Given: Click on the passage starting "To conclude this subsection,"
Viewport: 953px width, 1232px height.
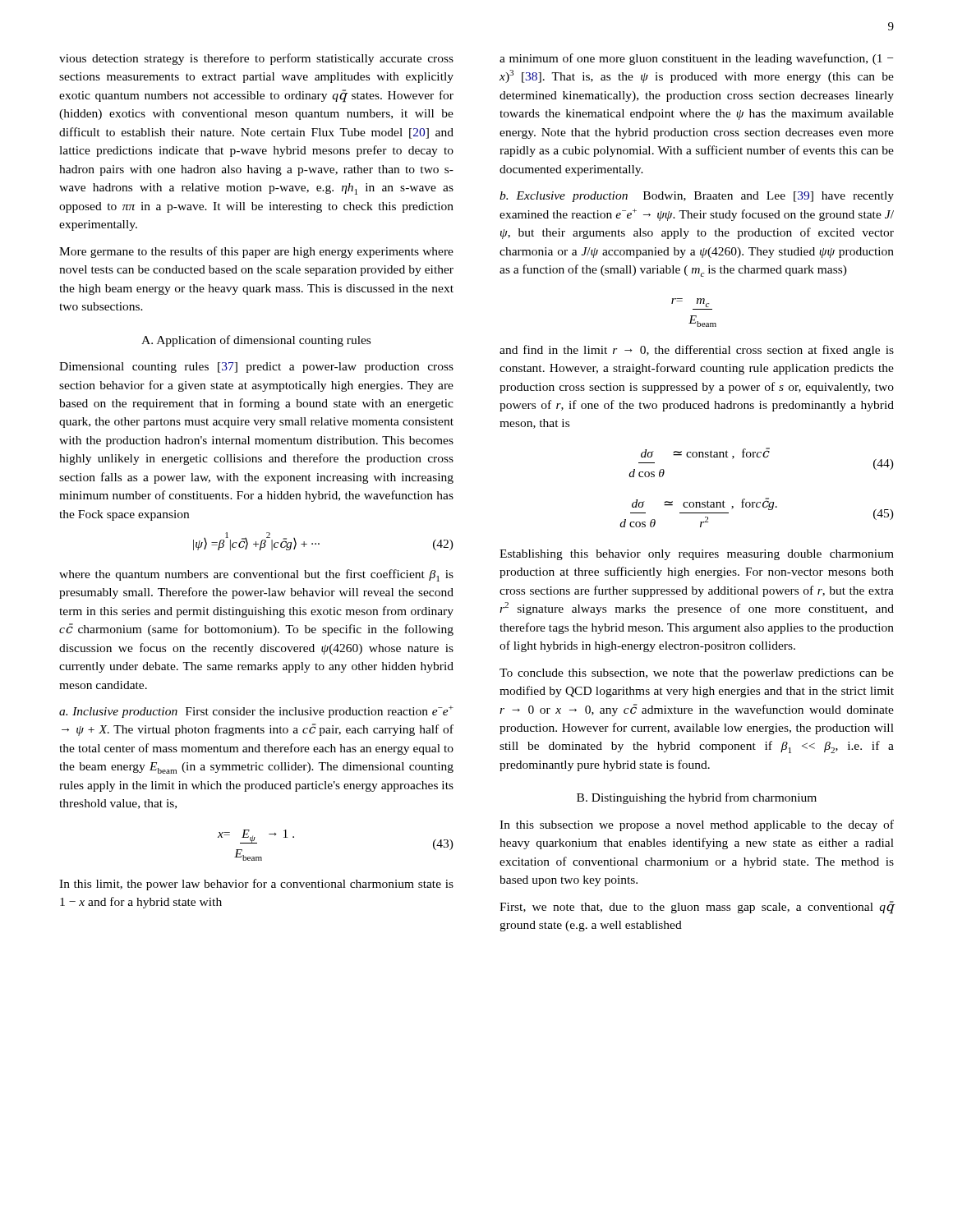Looking at the screenshot, I should [x=697, y=719].
